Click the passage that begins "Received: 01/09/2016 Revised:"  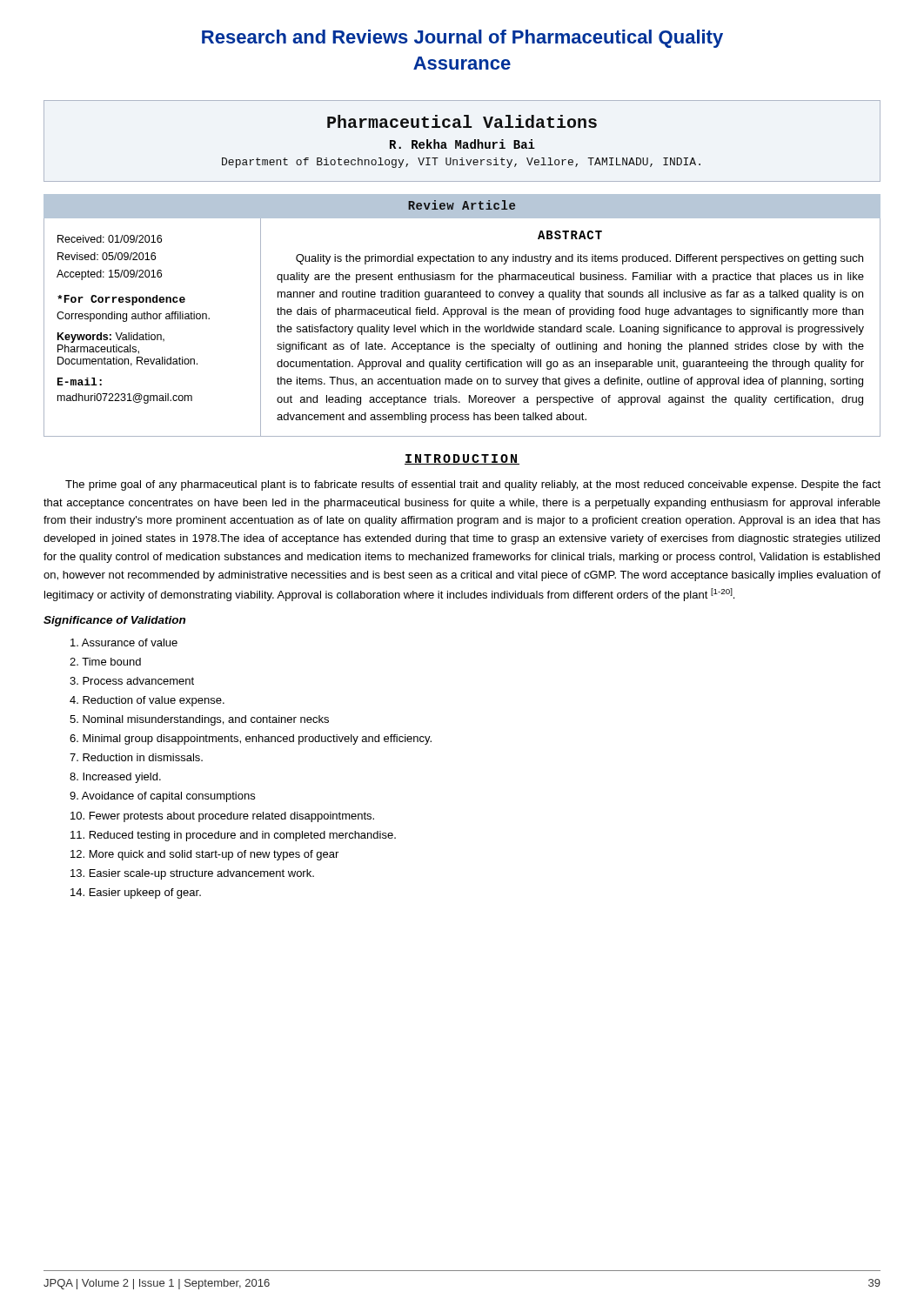coord(109,257)
